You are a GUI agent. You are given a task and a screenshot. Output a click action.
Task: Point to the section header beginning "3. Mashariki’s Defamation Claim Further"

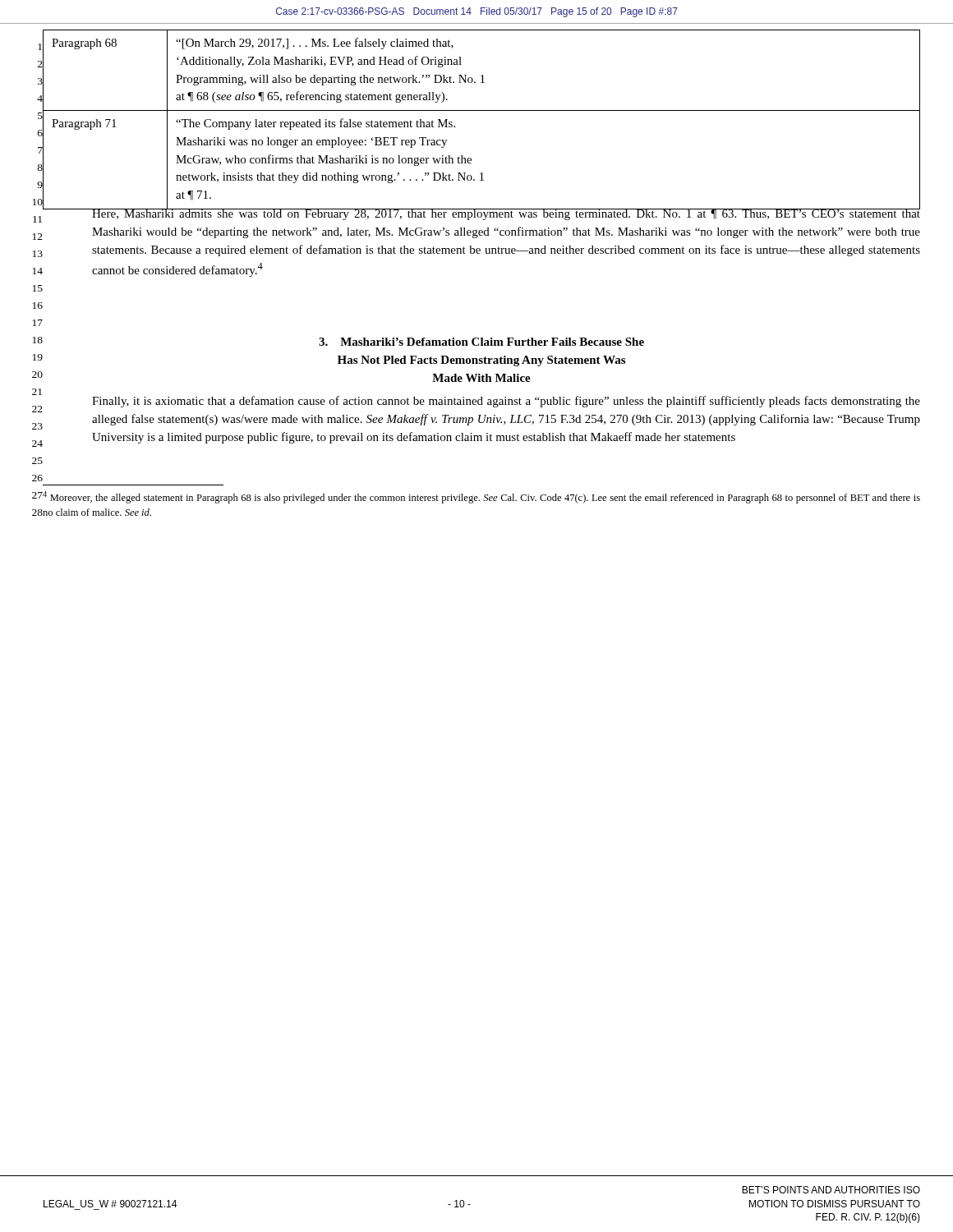point(481,360)
